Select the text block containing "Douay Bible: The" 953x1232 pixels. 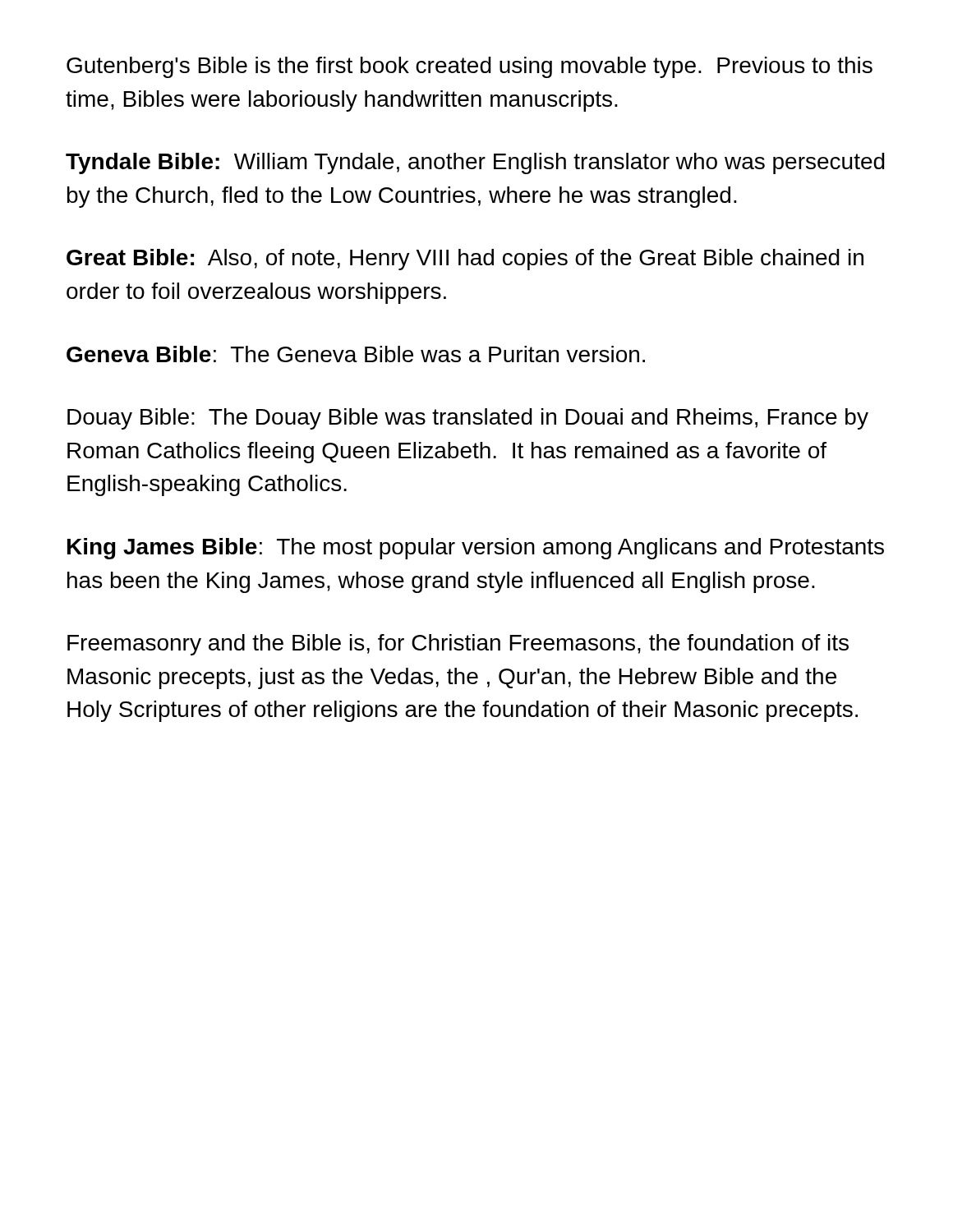[x=467, y=450]
